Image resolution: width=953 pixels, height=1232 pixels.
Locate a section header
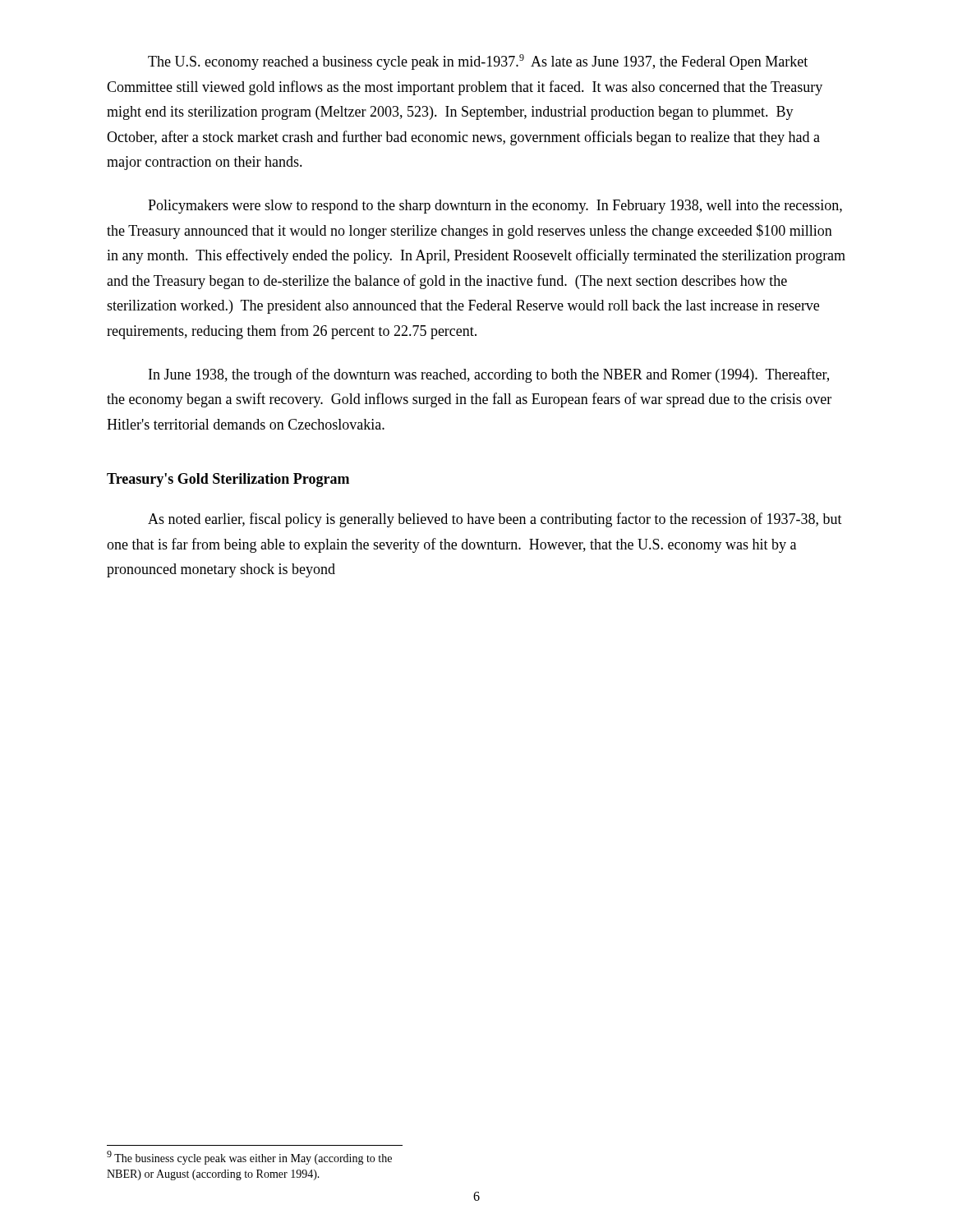point(228,479)
